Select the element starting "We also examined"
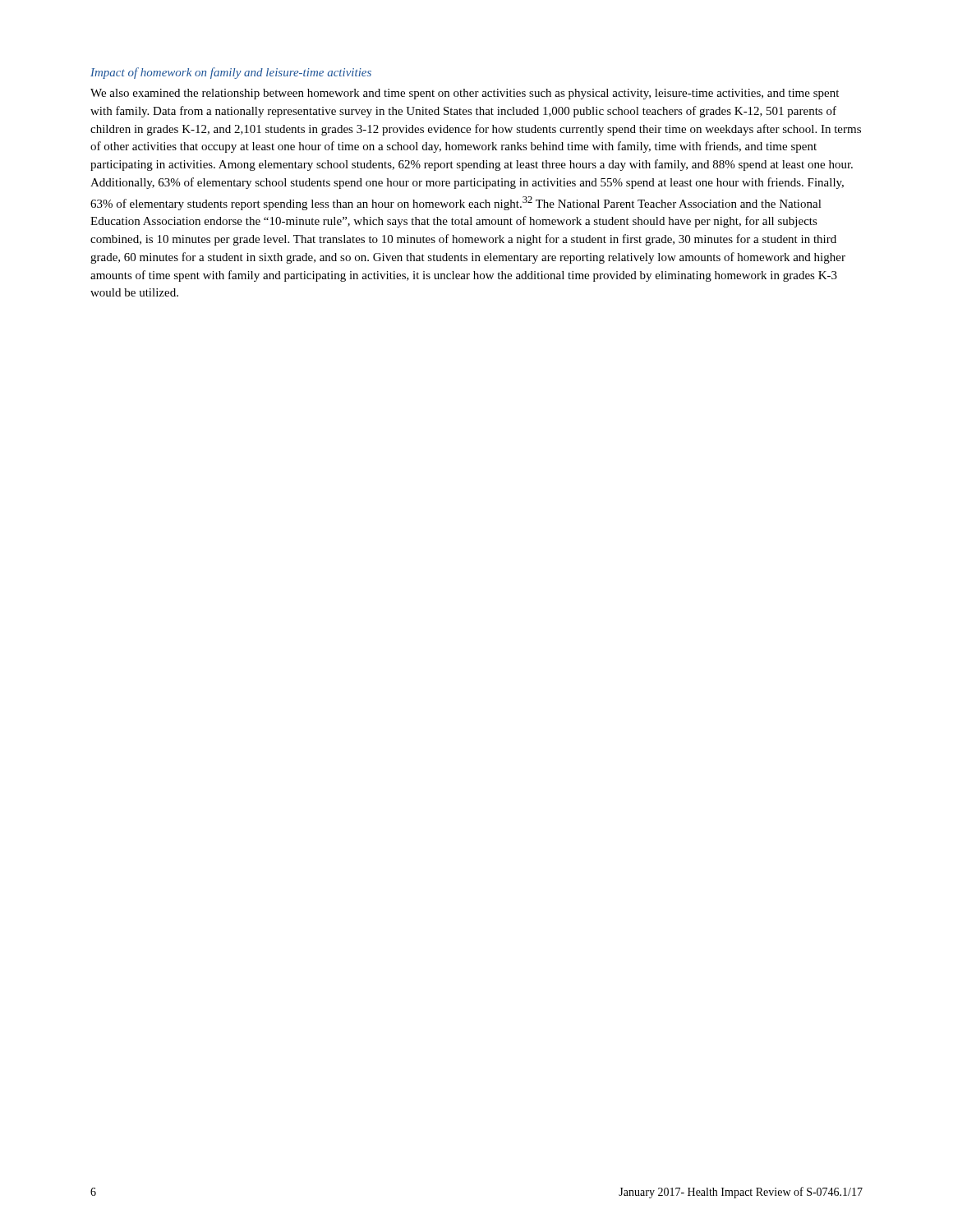The height and width of the screenshot is (1232, 953). point(476,193)
